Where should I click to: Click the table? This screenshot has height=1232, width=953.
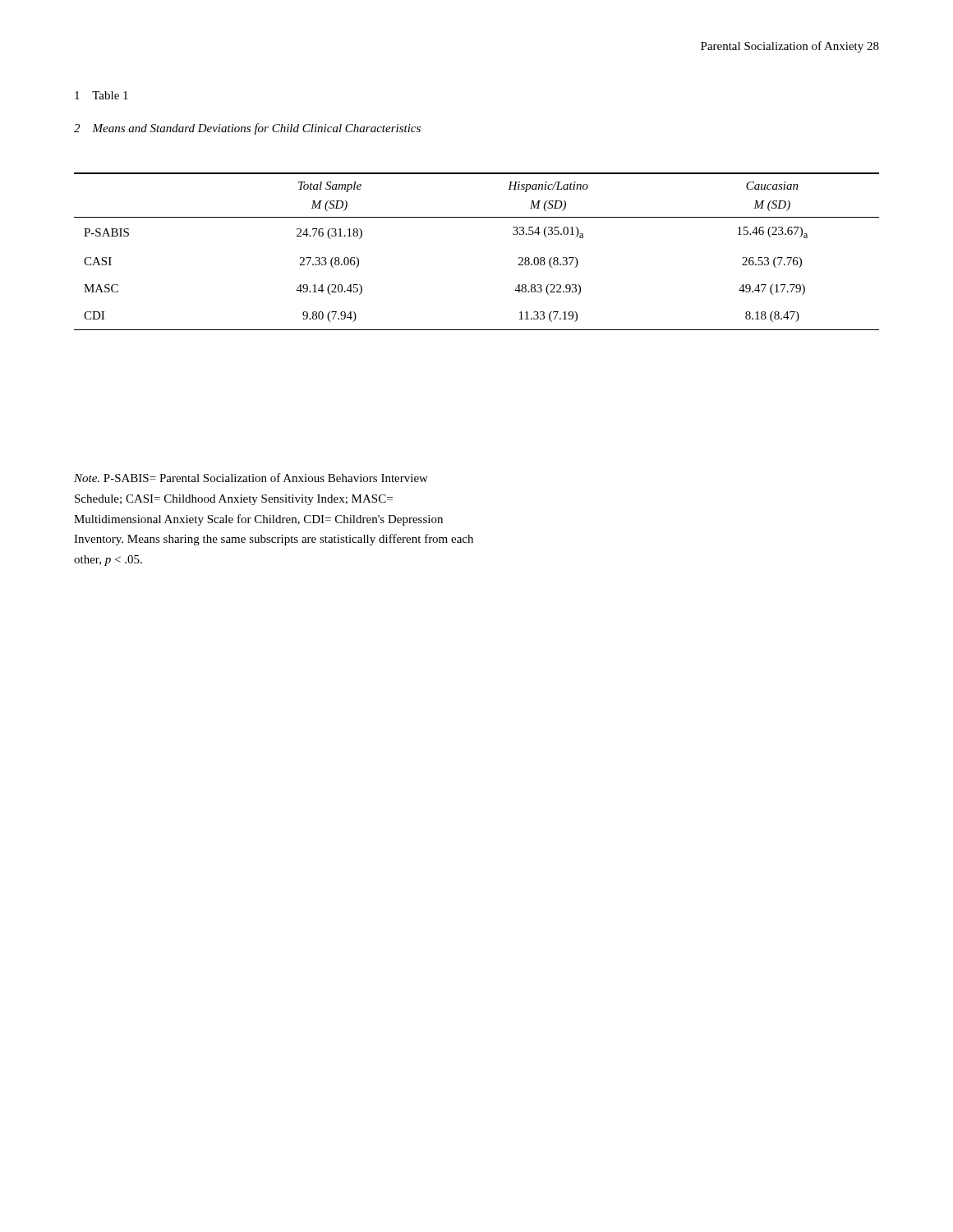click(x=476, y=251)
